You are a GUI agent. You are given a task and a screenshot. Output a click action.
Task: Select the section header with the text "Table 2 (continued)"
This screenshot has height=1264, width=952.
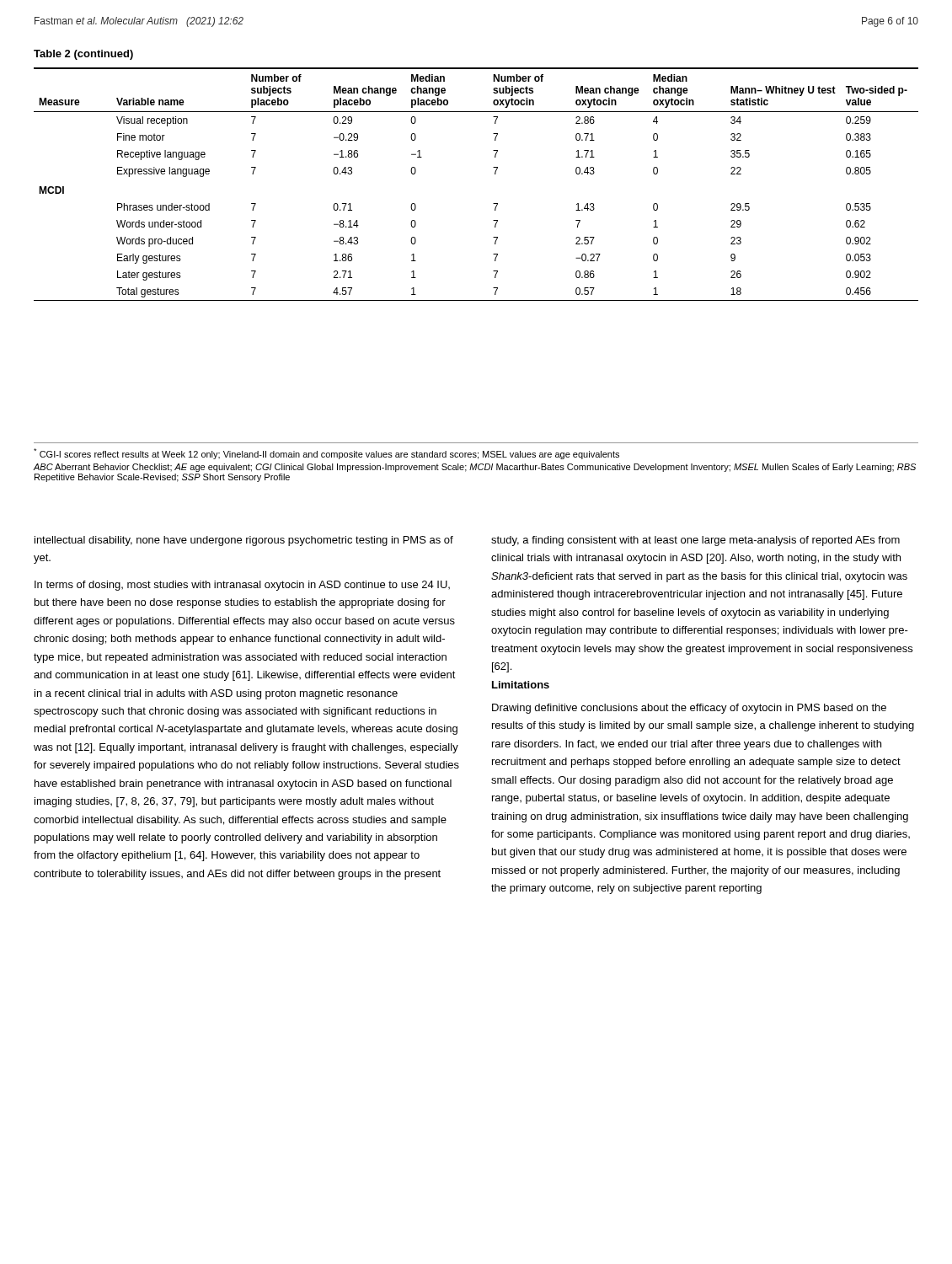click(x=83, y=53)
